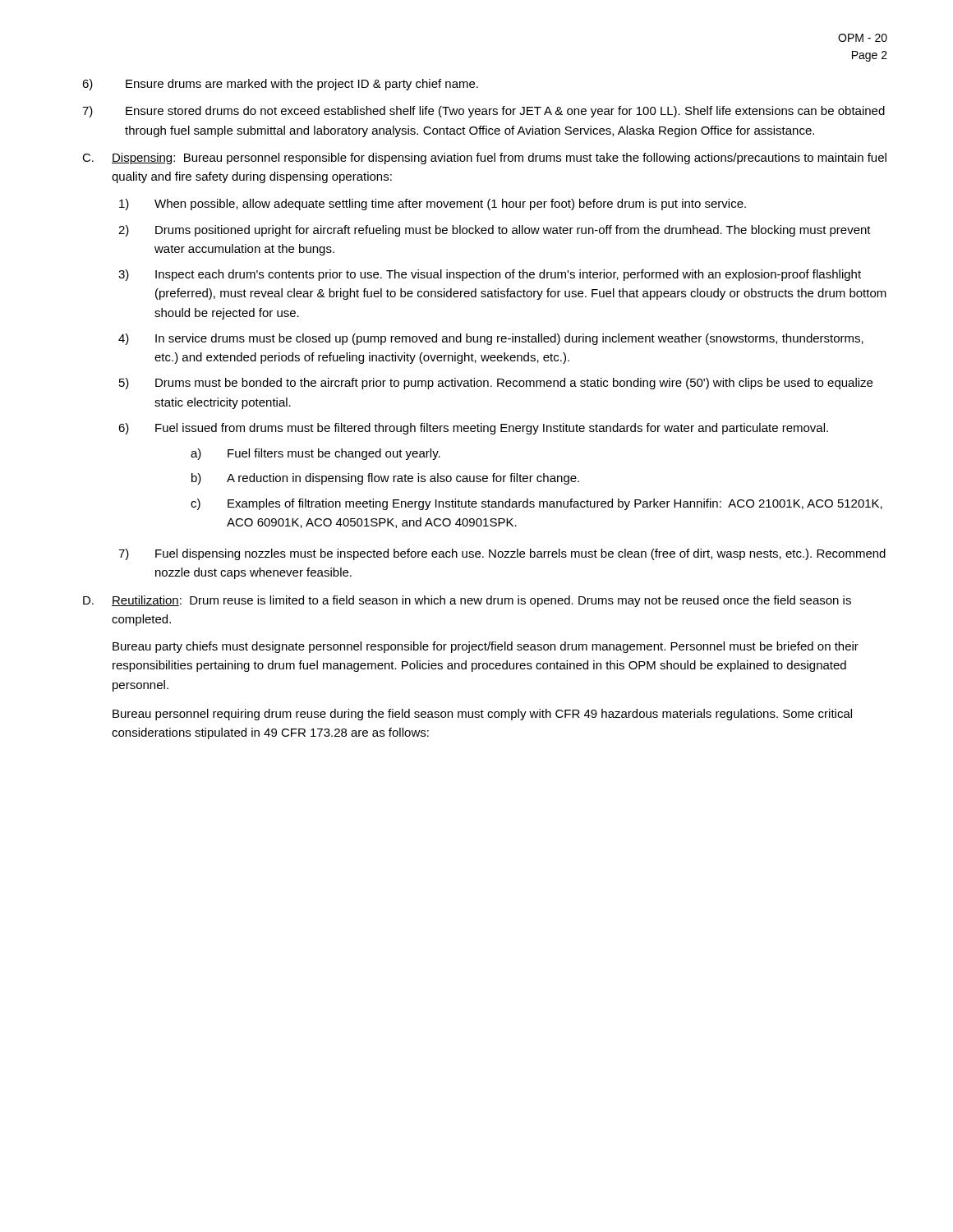Find the text block starting "6) Fuel issued from drums"
The height and width of the screenshot is (1232, 953).
pos(503,478)
